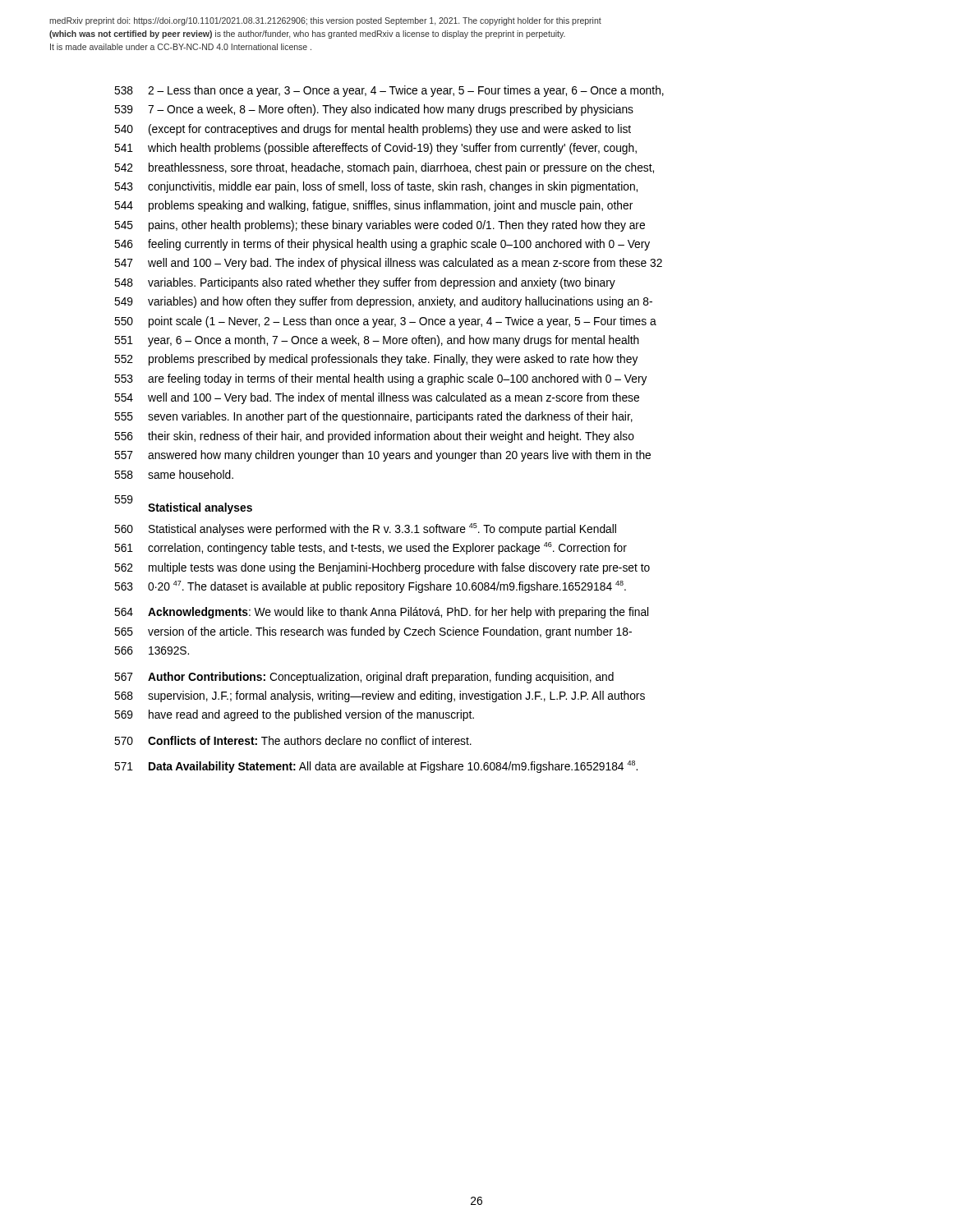Click on the text block that says "560Statistical analyses were performed with the"
Viewport: 953px width, 1232px height.
[x=476, y=558]
